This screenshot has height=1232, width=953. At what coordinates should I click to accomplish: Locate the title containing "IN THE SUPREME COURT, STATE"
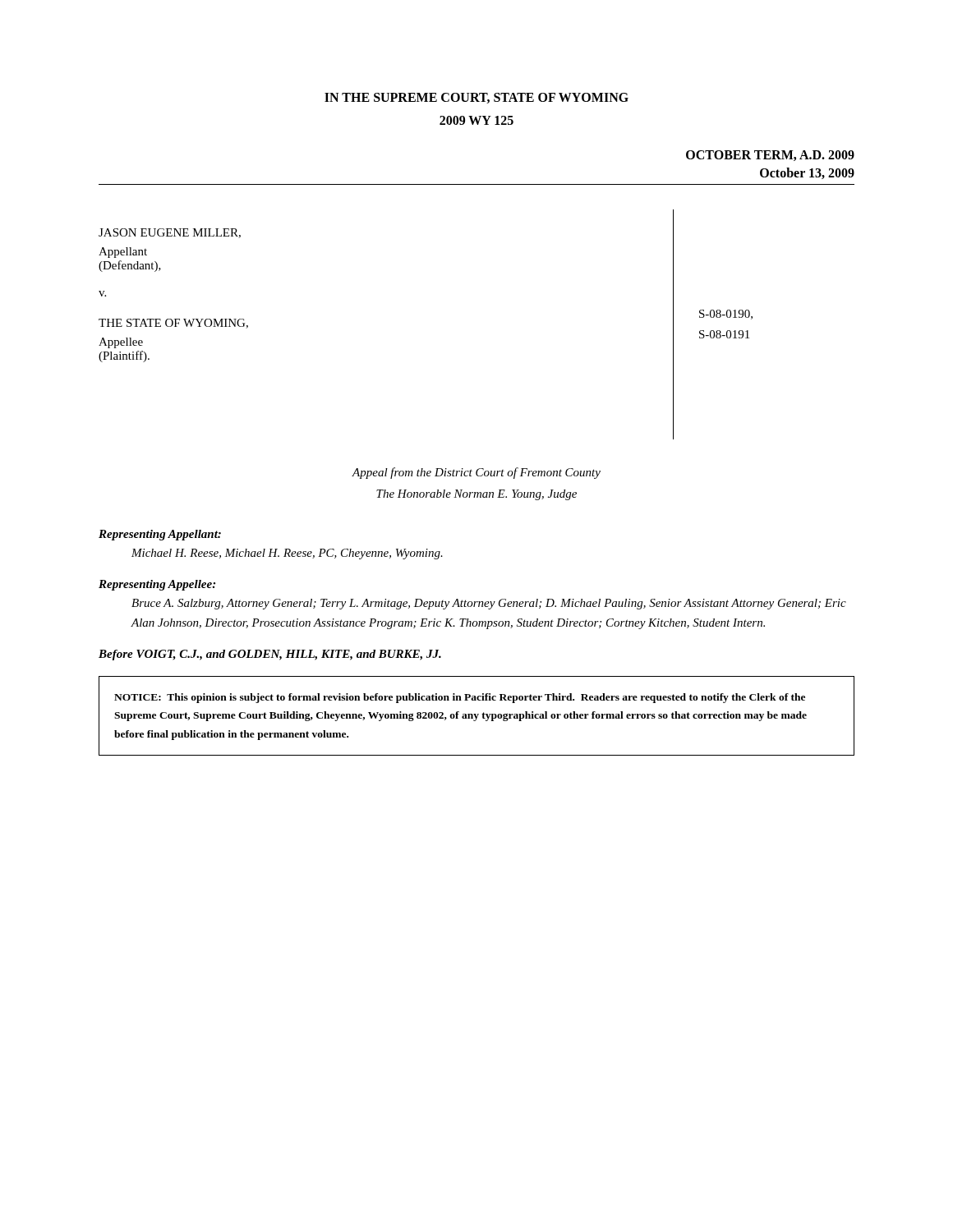(476, 97)
